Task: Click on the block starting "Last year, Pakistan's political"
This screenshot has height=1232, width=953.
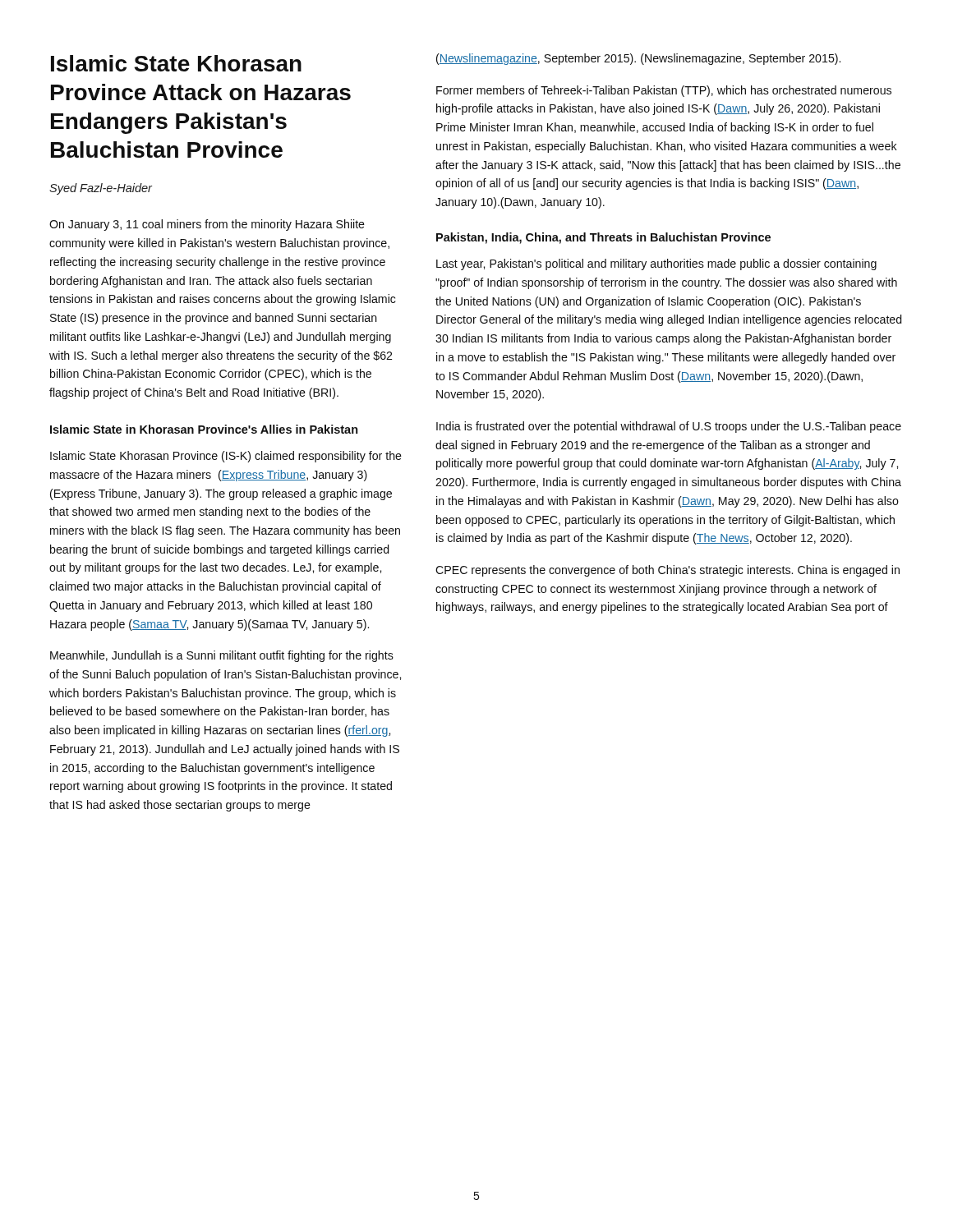Action: (x=669, y=329)
